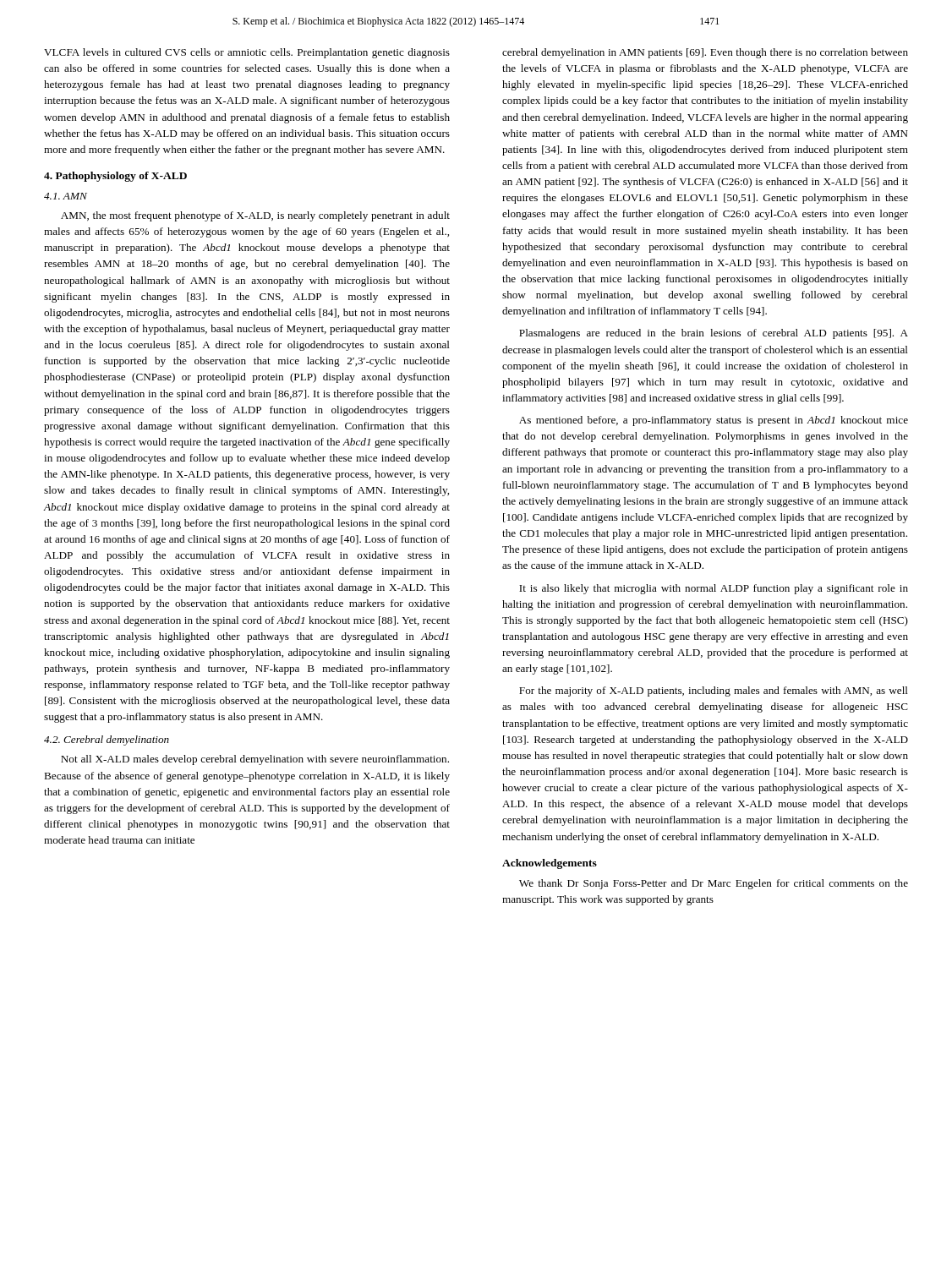The height and width of the screenshot is (1268, 952).
Task: Navigate to the region starting "We thank Dr Sonja"
Action: [x=705, y=891]
